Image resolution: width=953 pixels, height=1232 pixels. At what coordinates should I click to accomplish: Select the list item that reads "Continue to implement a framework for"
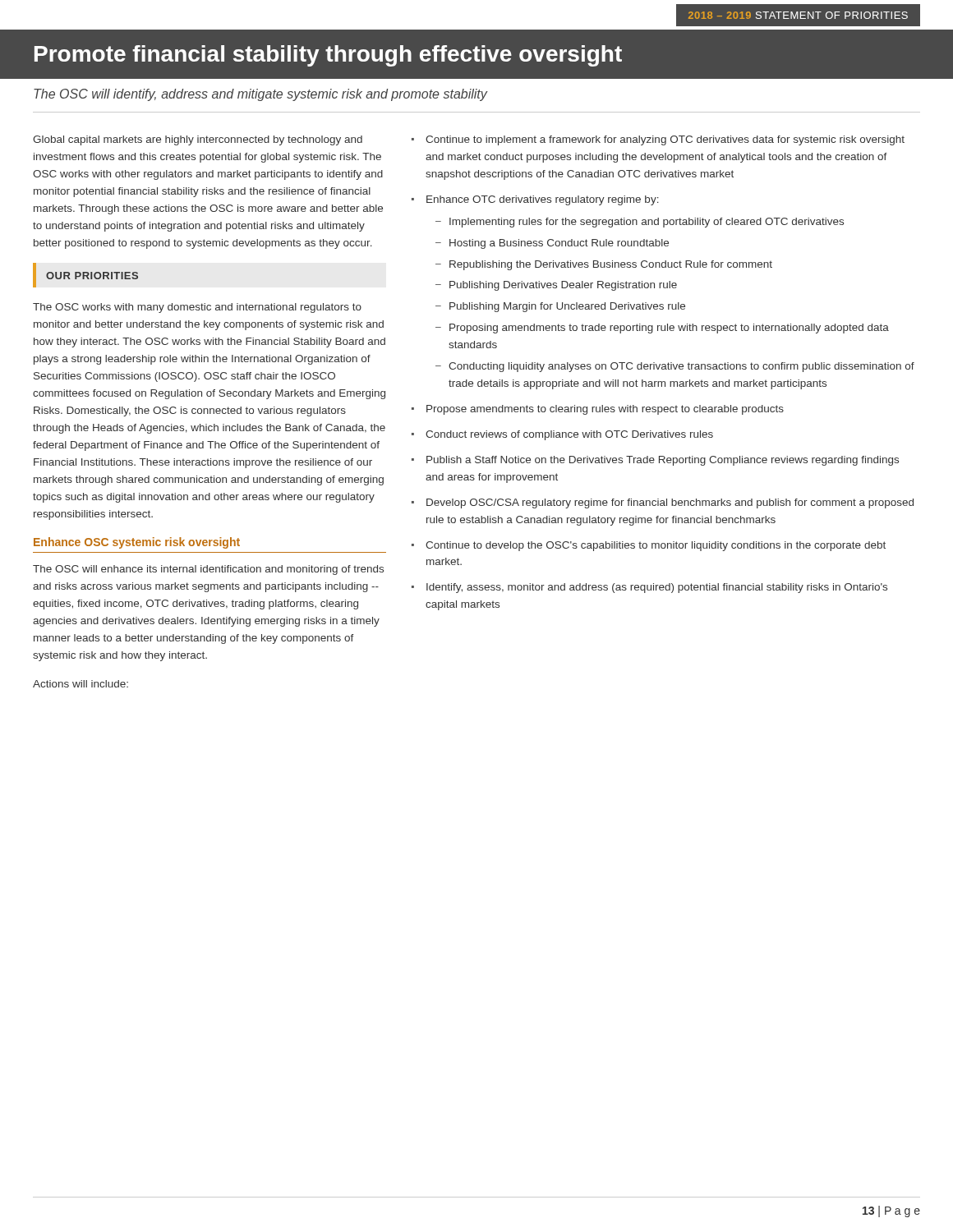[x=665, y=156]
